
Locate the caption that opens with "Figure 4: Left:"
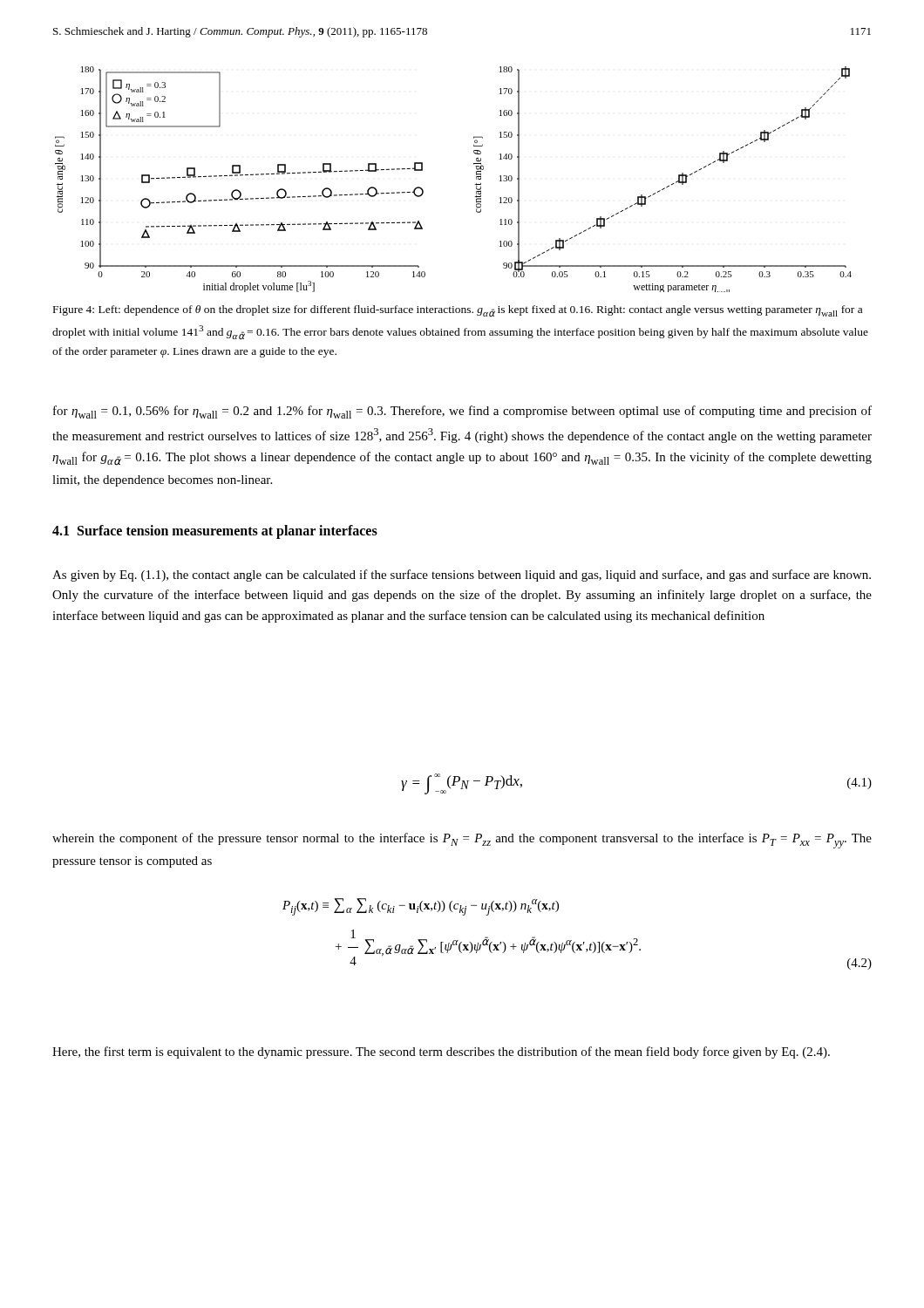(x=460, y=330)
